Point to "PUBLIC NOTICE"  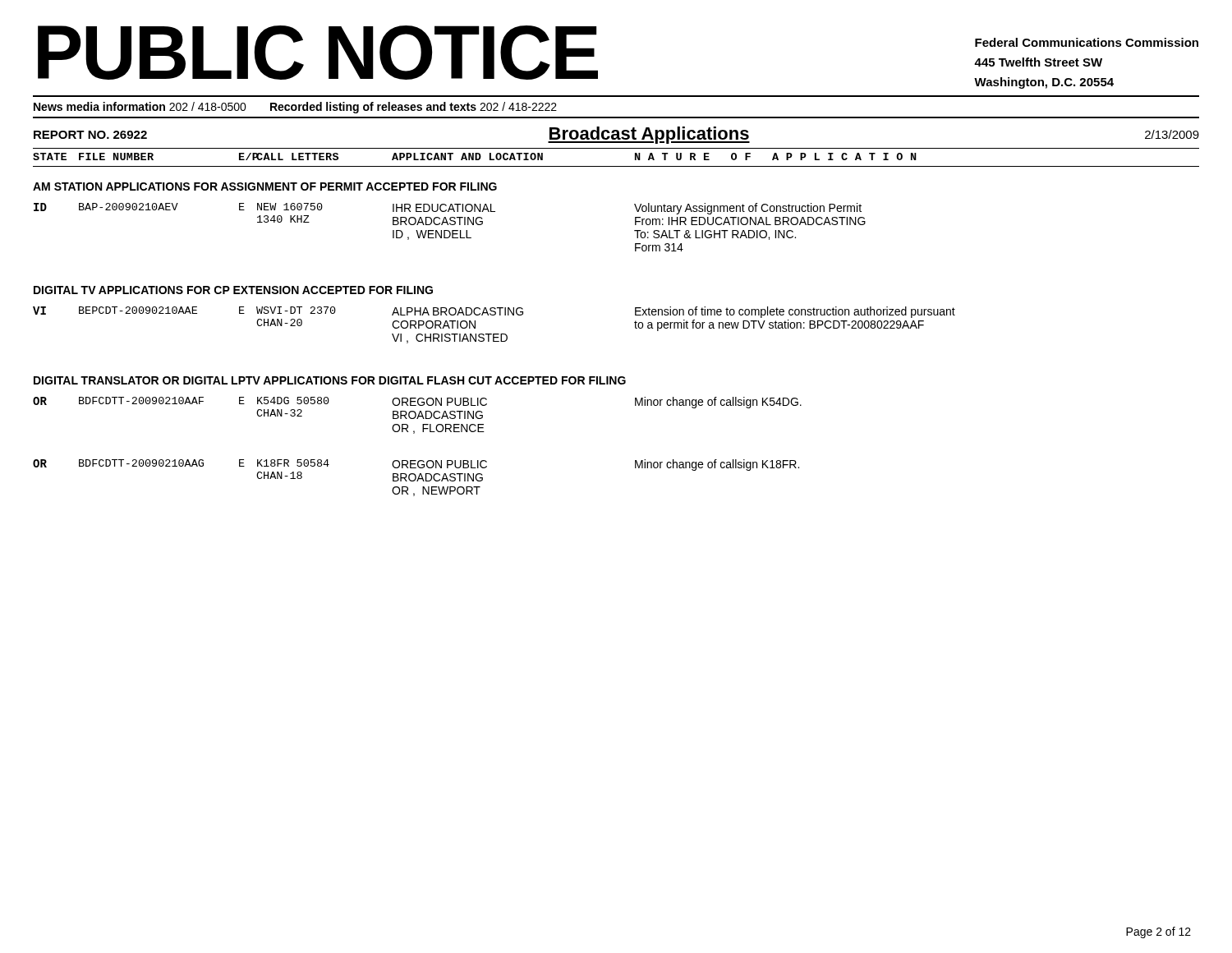pyautogui.click(x=316, y=53)
